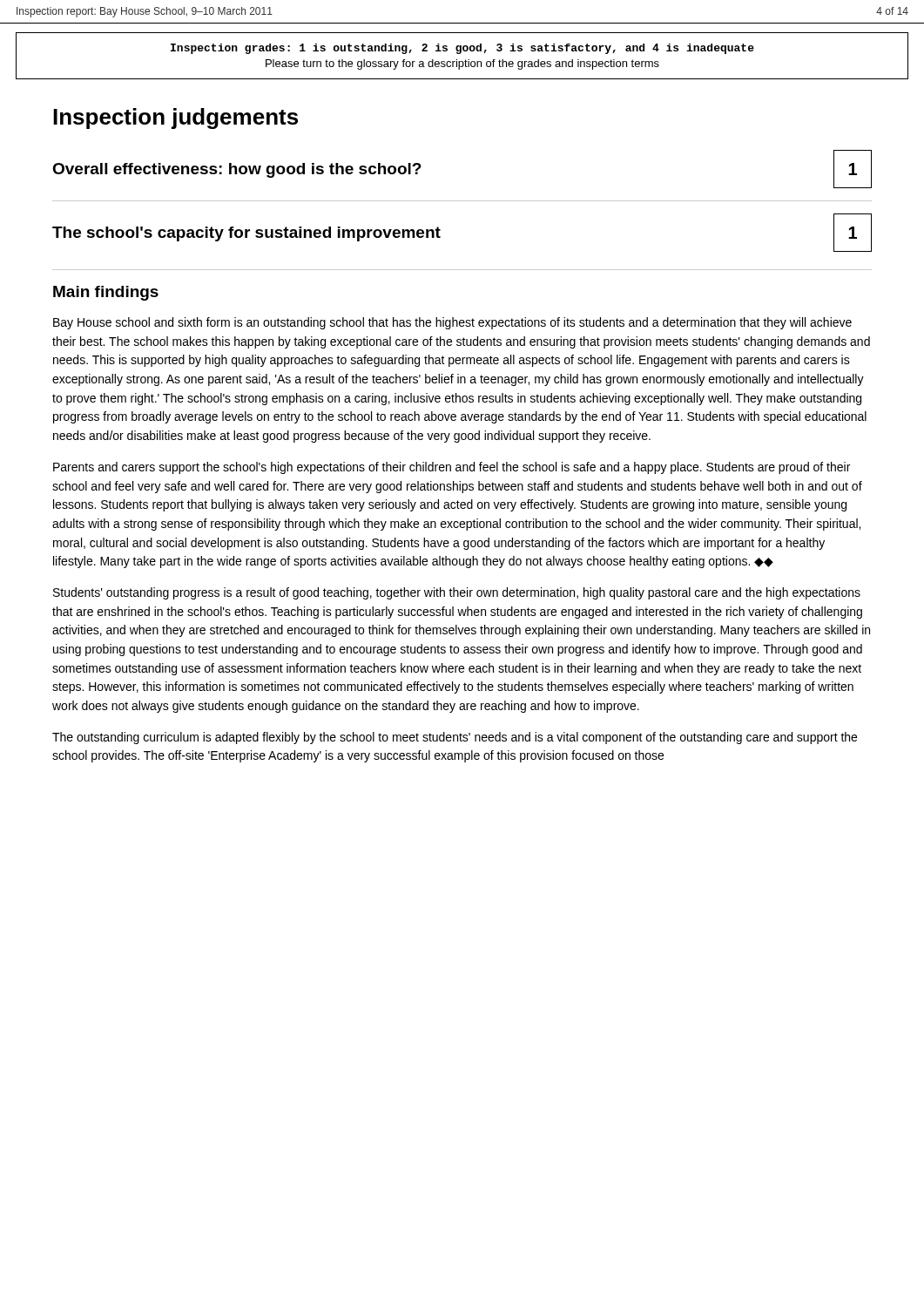
Task: Find the block on this page that starts "Parents and carers support"
Action: [457, 514]
